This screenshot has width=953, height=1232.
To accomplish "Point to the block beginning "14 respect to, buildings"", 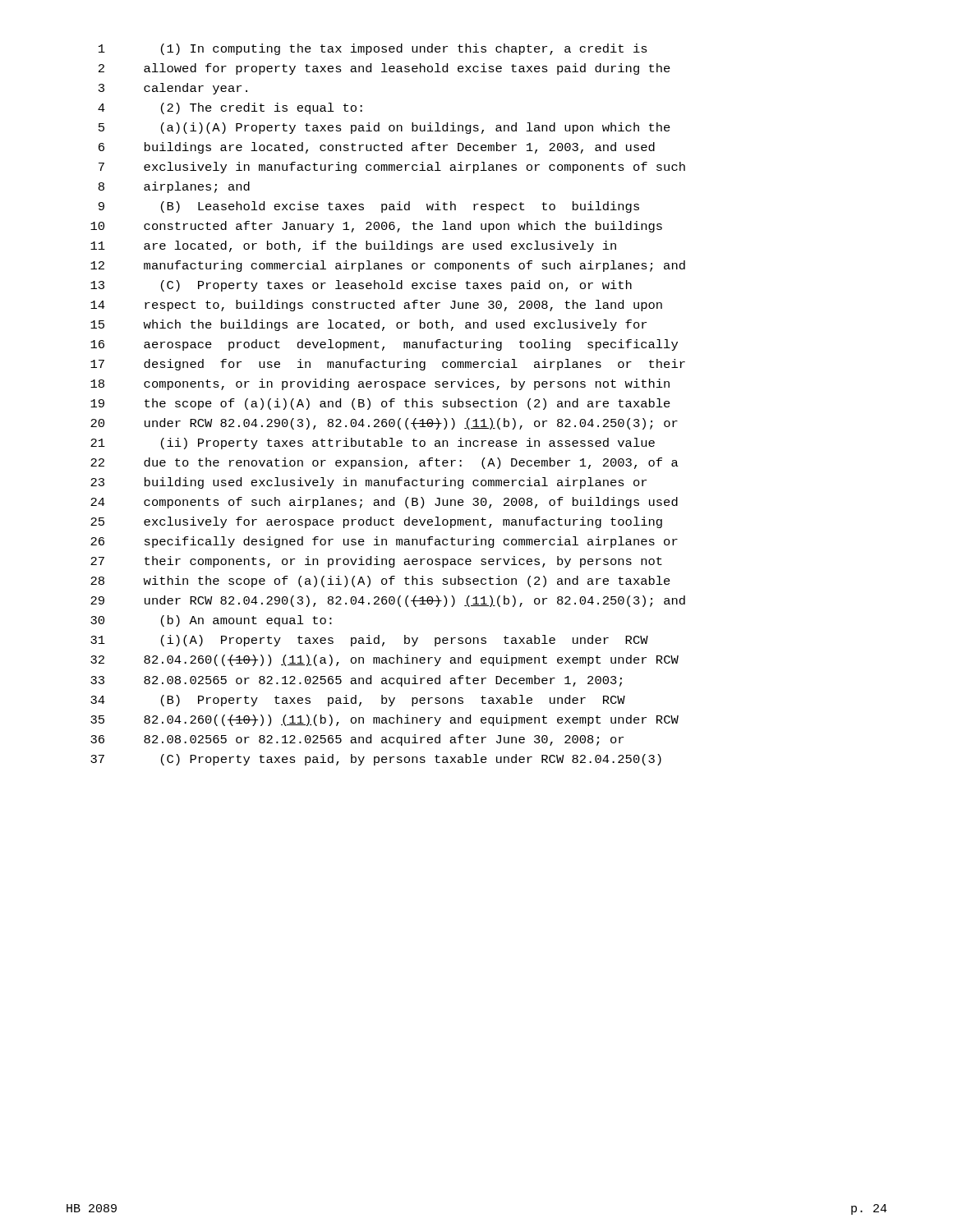I will click(476, 306).
